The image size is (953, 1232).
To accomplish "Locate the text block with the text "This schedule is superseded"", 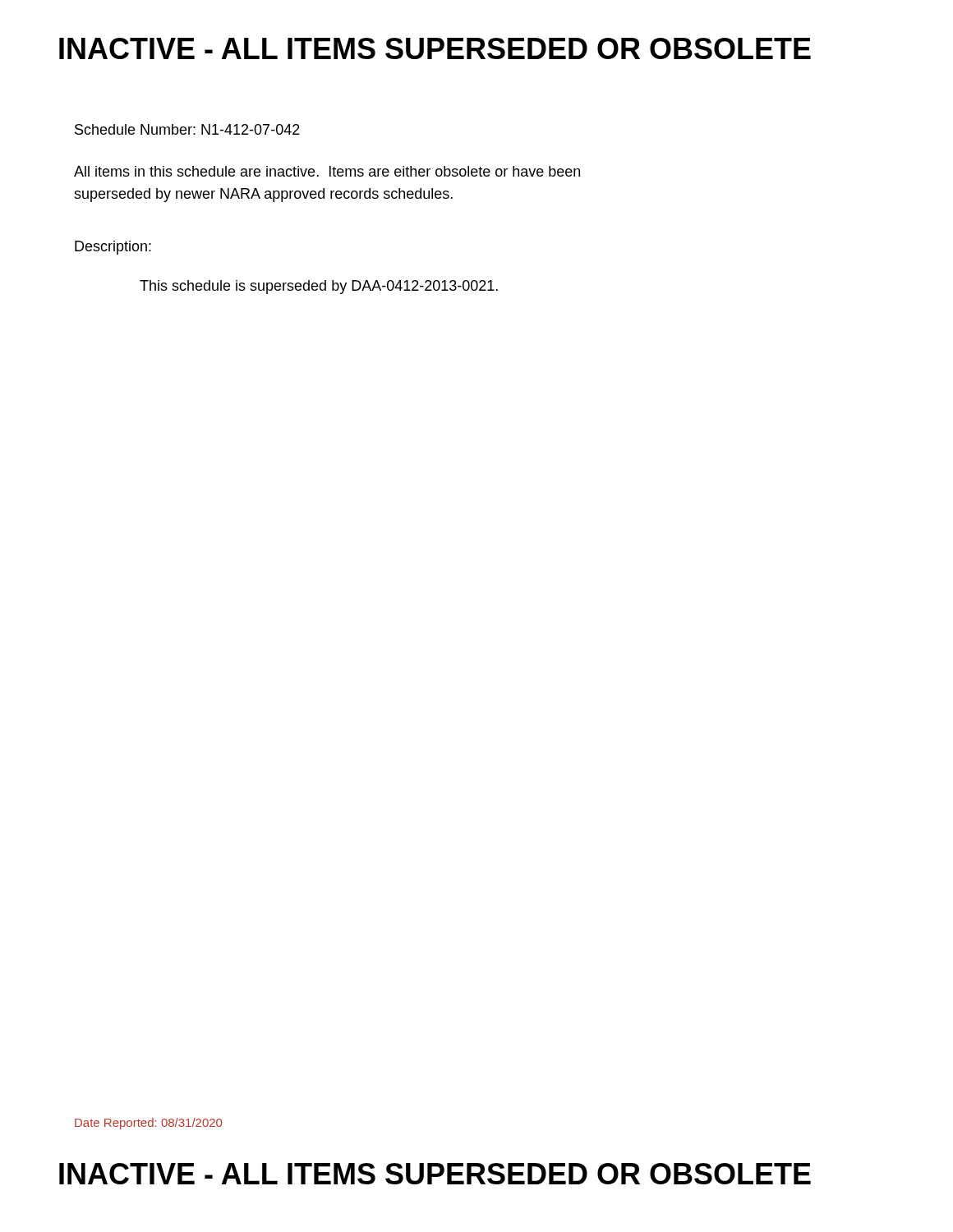I will [319, 286].
